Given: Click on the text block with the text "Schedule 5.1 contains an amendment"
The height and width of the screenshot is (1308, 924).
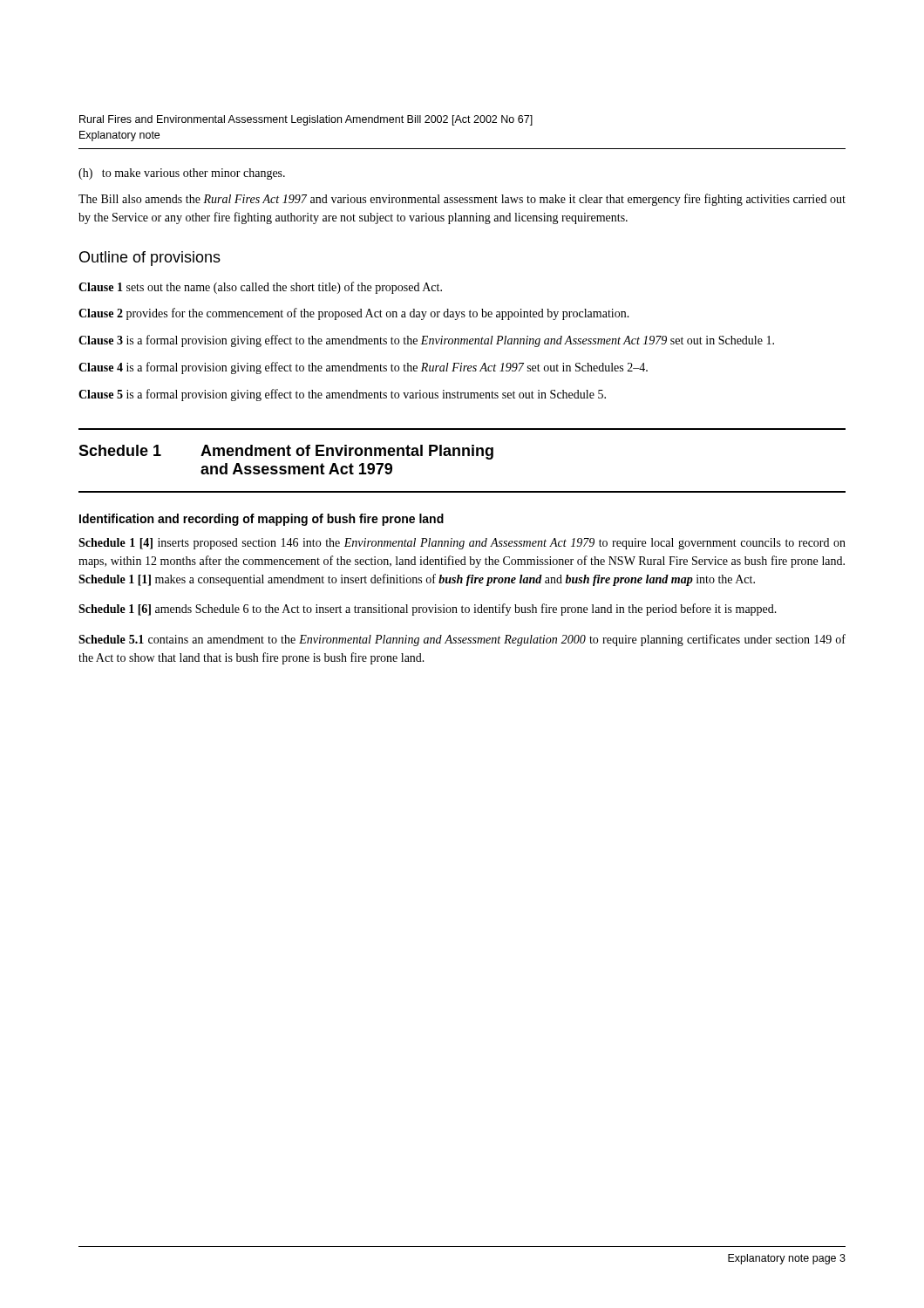Looking at the screenshot, I should pos(462,650).
